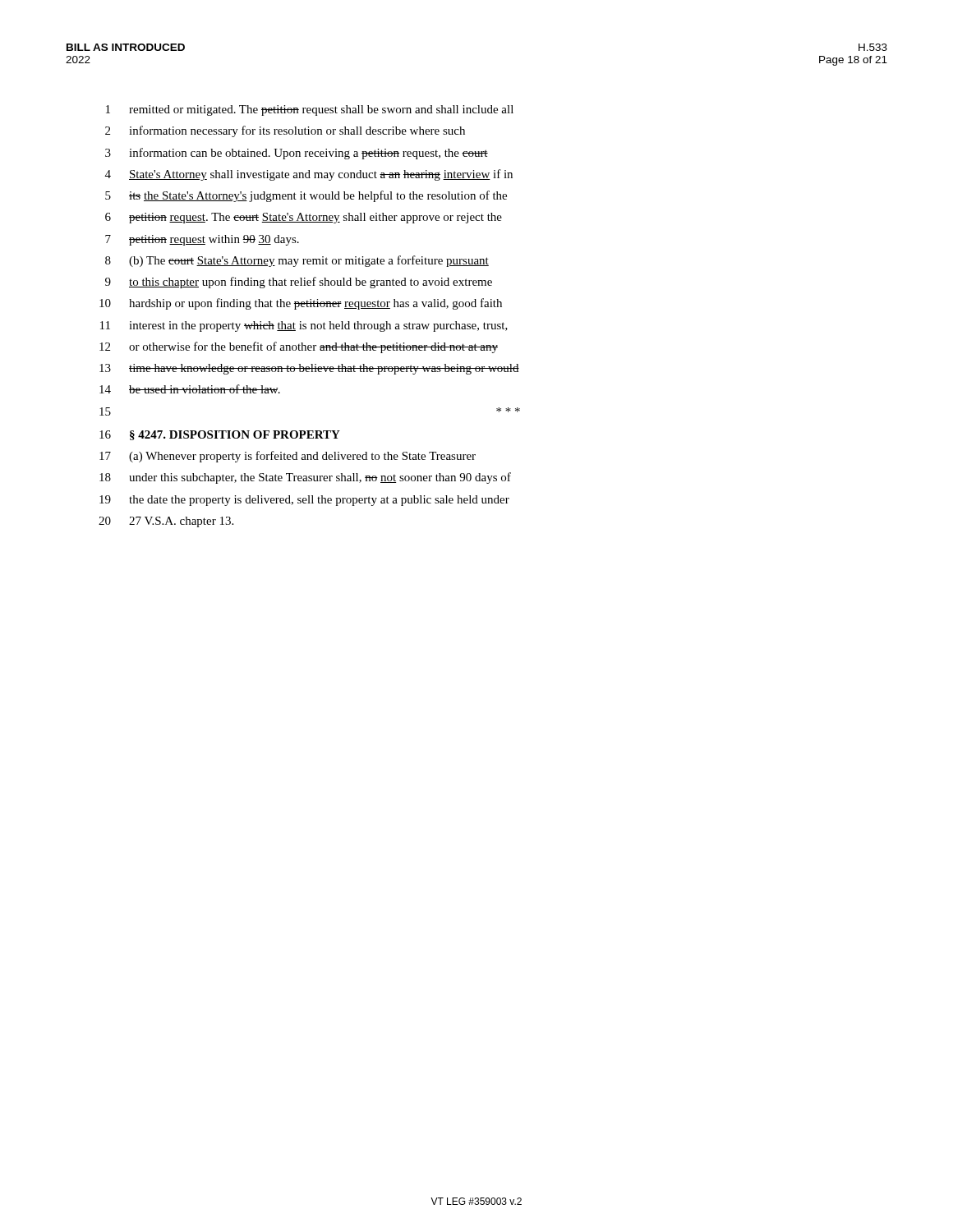Click on the text block starting "8 (b) The"
Image resolution: width=953 pixels, height=1232 pixels.
(x=476, y=260)
